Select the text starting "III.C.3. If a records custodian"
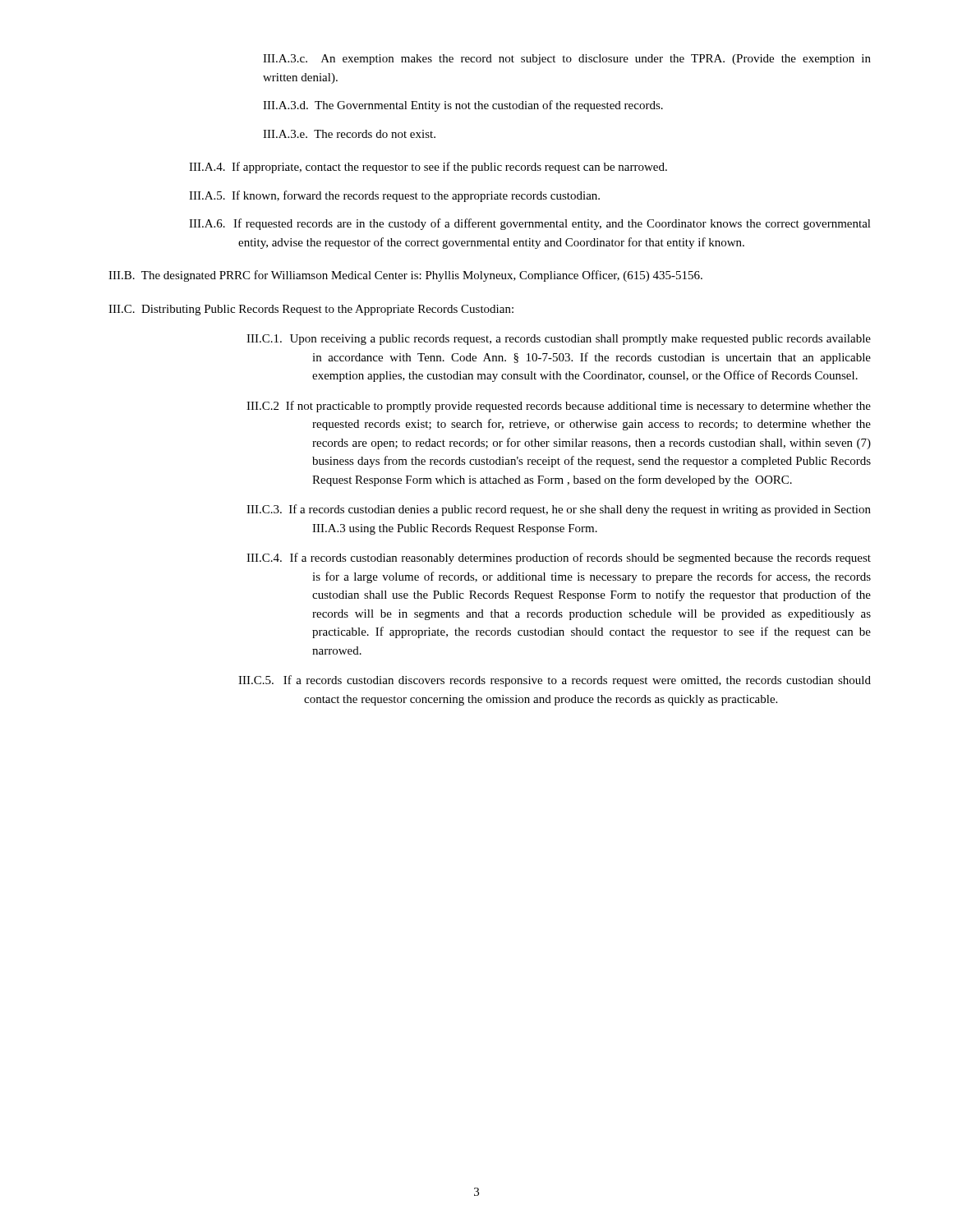This screenshot has width=953, height=1232. 559,518
